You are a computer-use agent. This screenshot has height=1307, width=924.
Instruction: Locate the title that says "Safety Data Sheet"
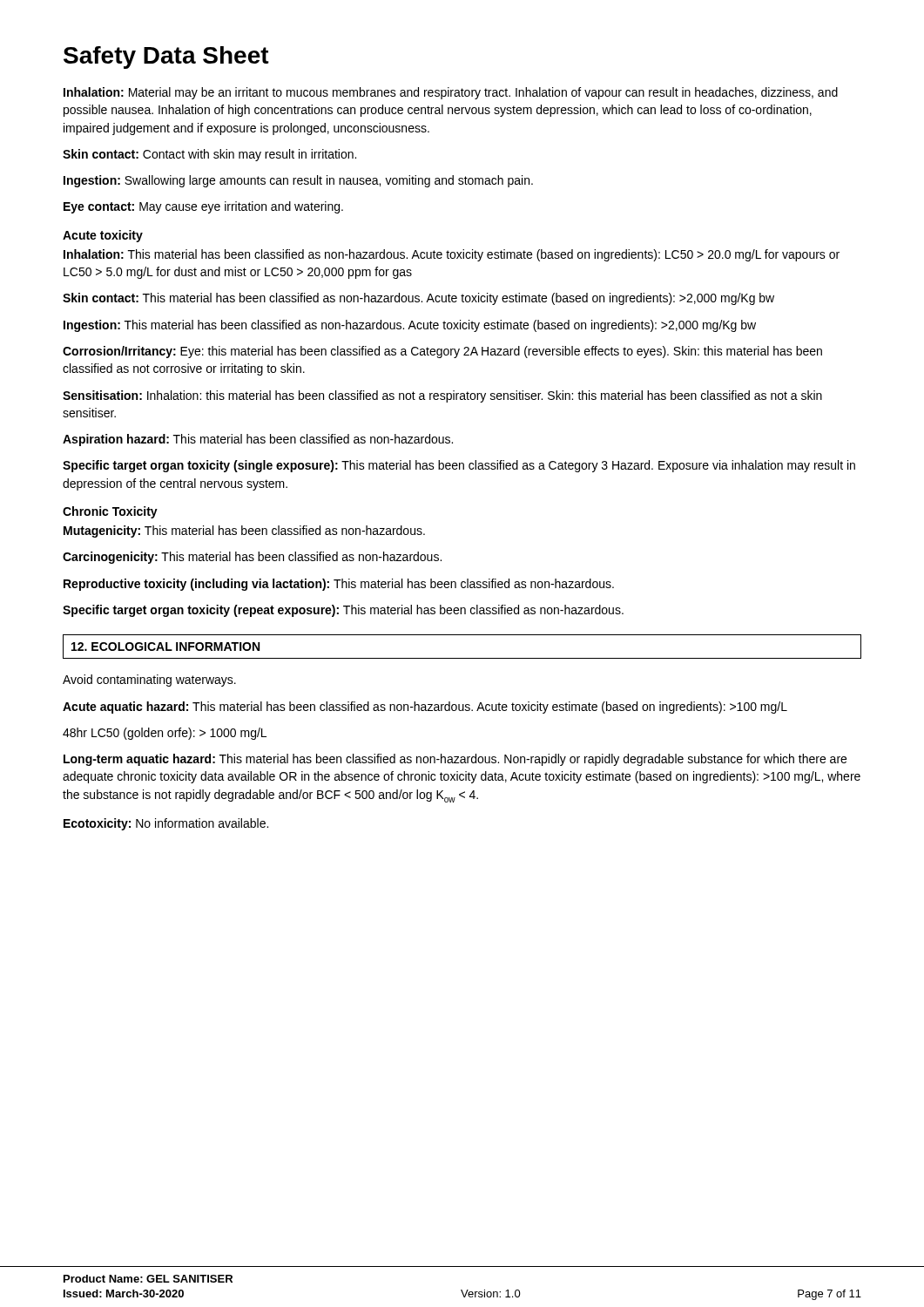(x=166, y=58)
